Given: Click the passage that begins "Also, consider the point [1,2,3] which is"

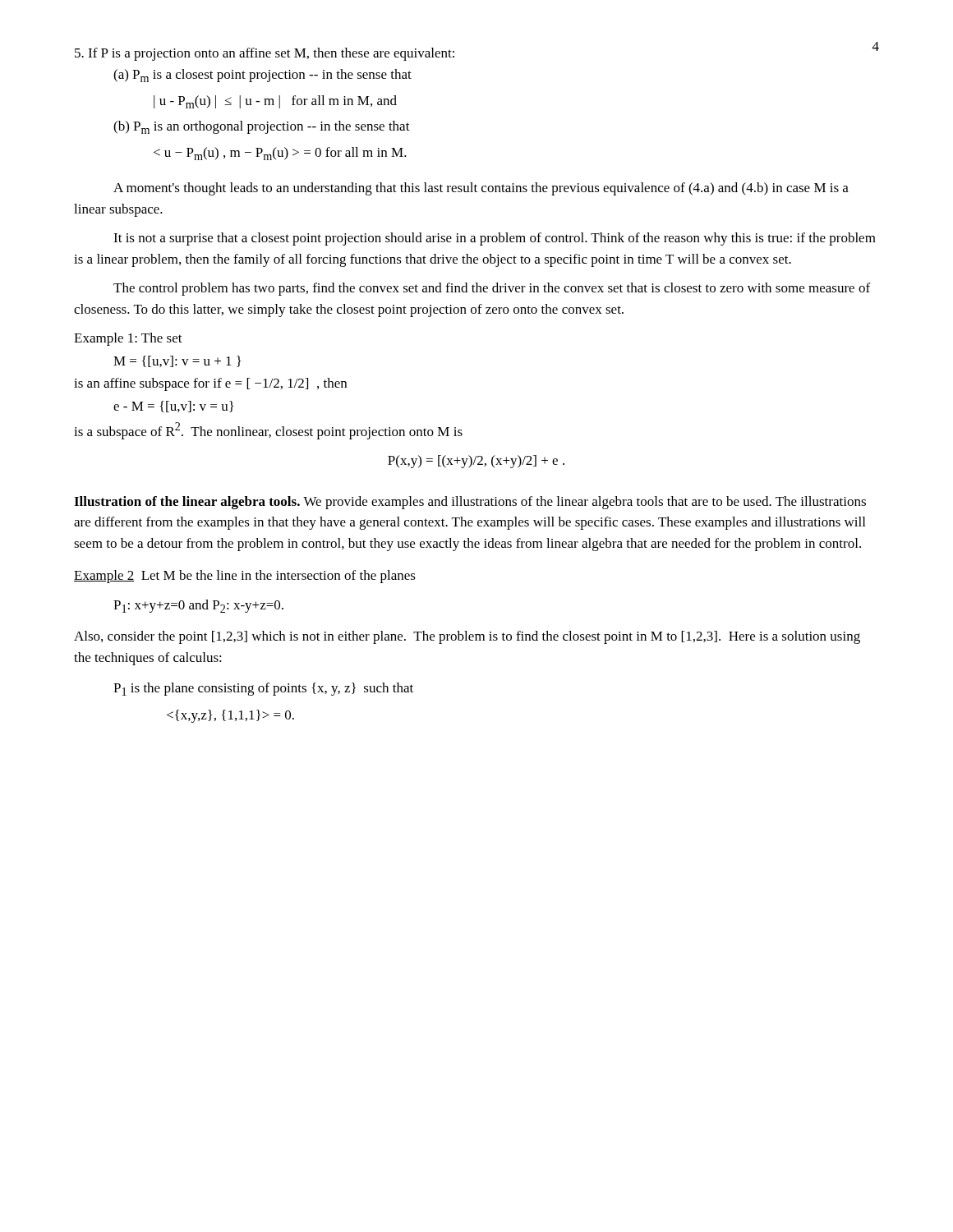Looking at the screenshot, I should [467, 647].
